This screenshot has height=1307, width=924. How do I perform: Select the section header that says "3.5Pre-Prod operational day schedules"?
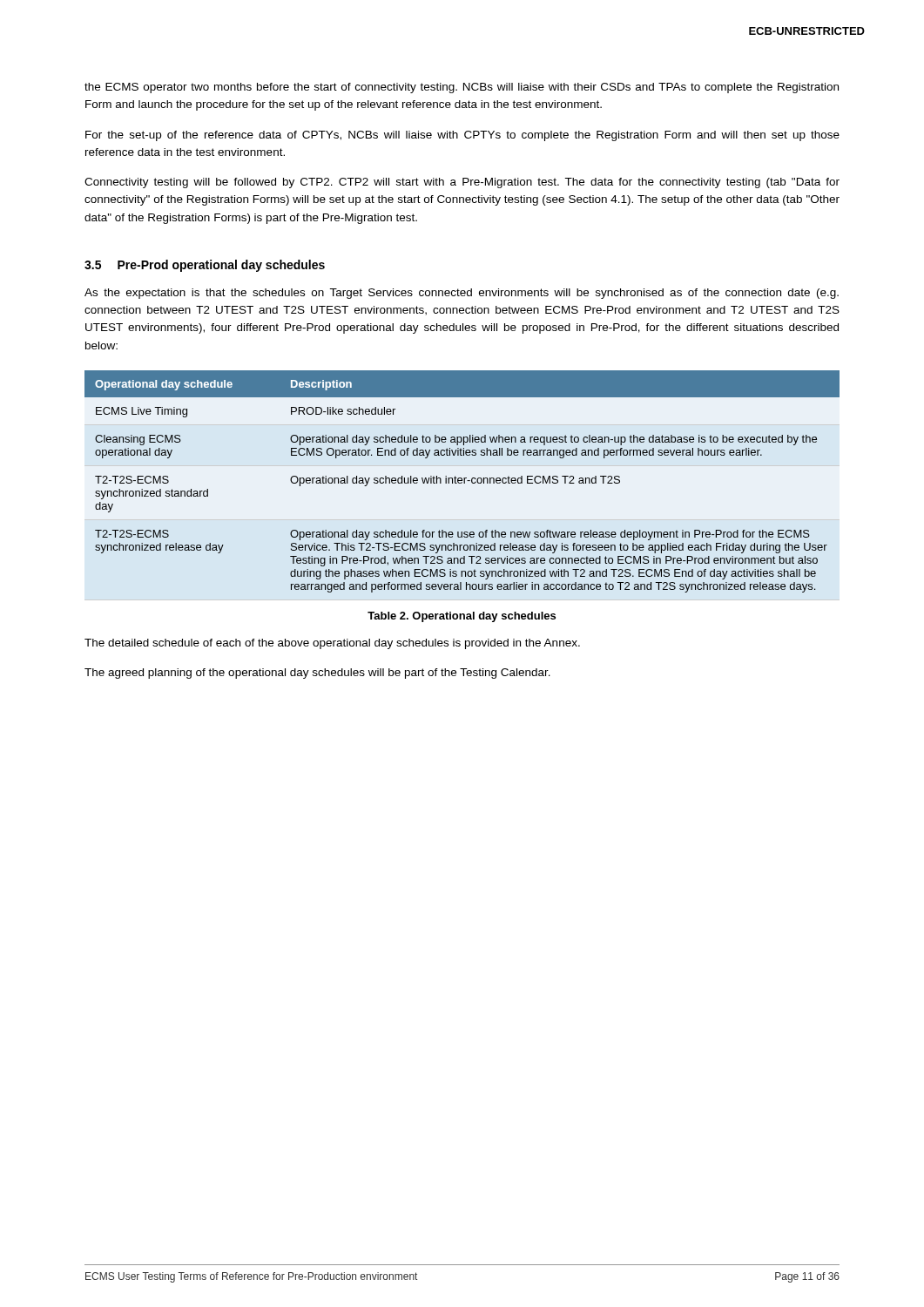click(205, 265)
